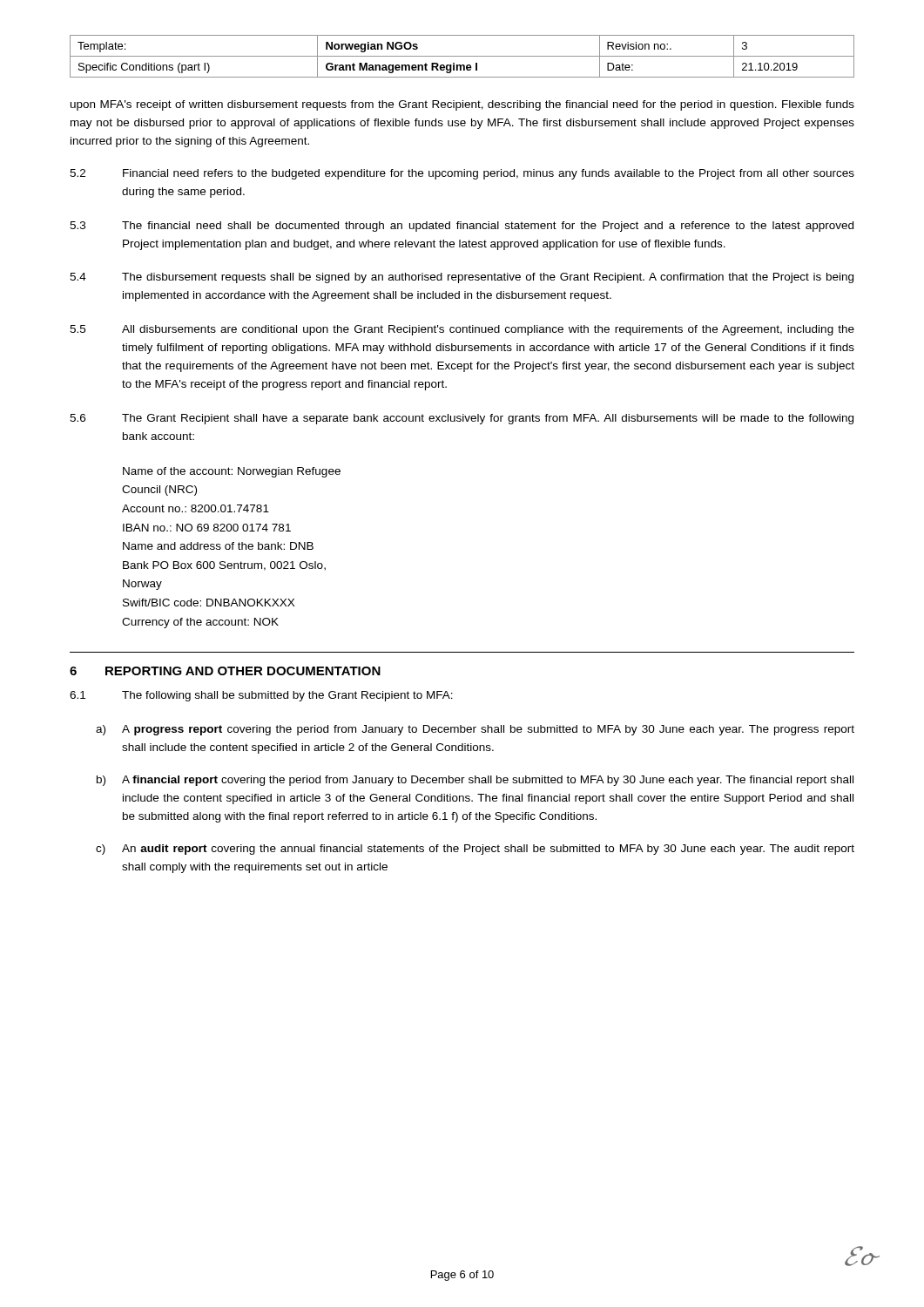Navigate to the element starting "6.1 The following shall be submitted by"
Screen dimensions: 1307x924
pyautogui.click(x=462, y=696)
